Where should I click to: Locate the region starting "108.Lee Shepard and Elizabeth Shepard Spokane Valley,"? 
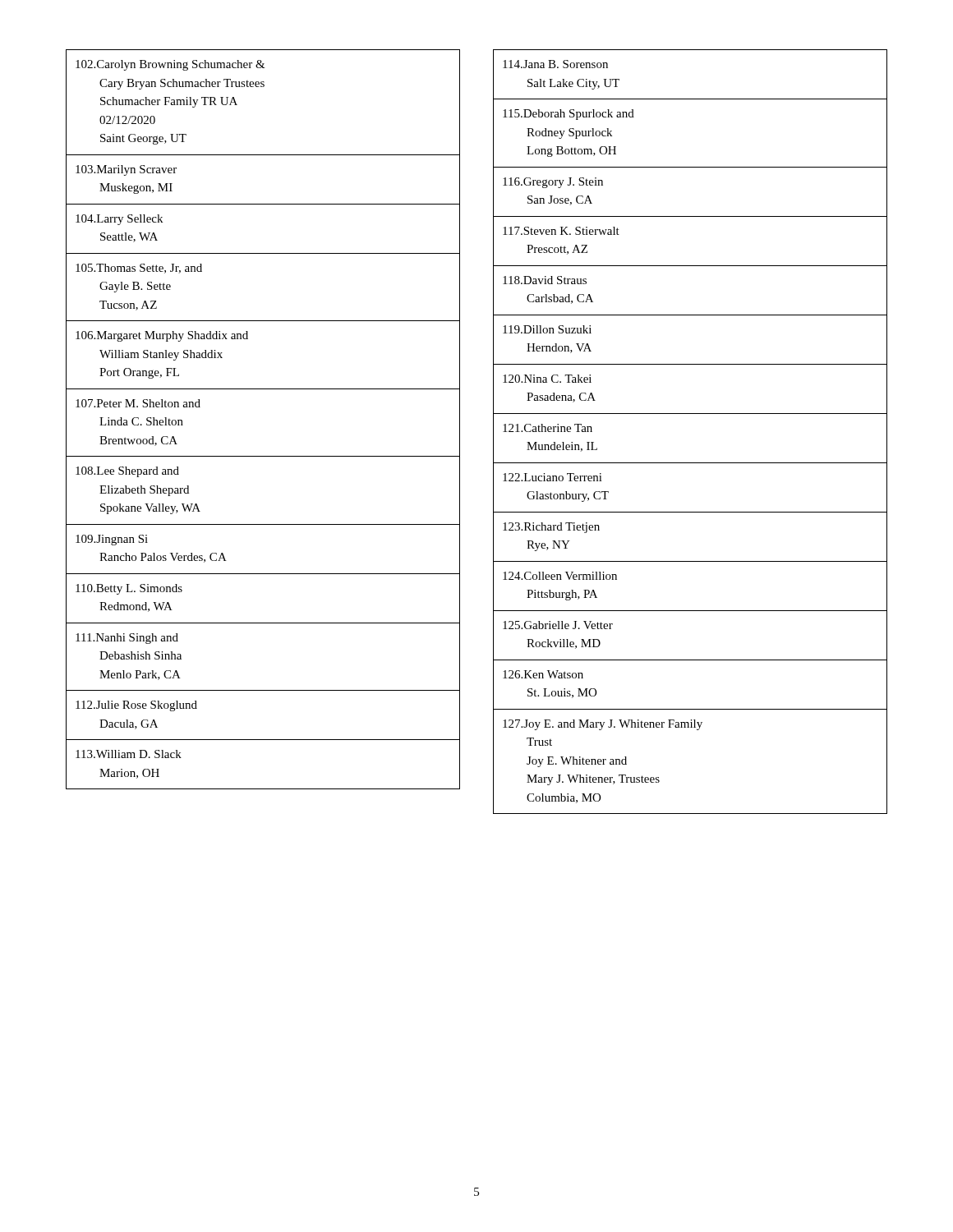click(x=127, y=472)
